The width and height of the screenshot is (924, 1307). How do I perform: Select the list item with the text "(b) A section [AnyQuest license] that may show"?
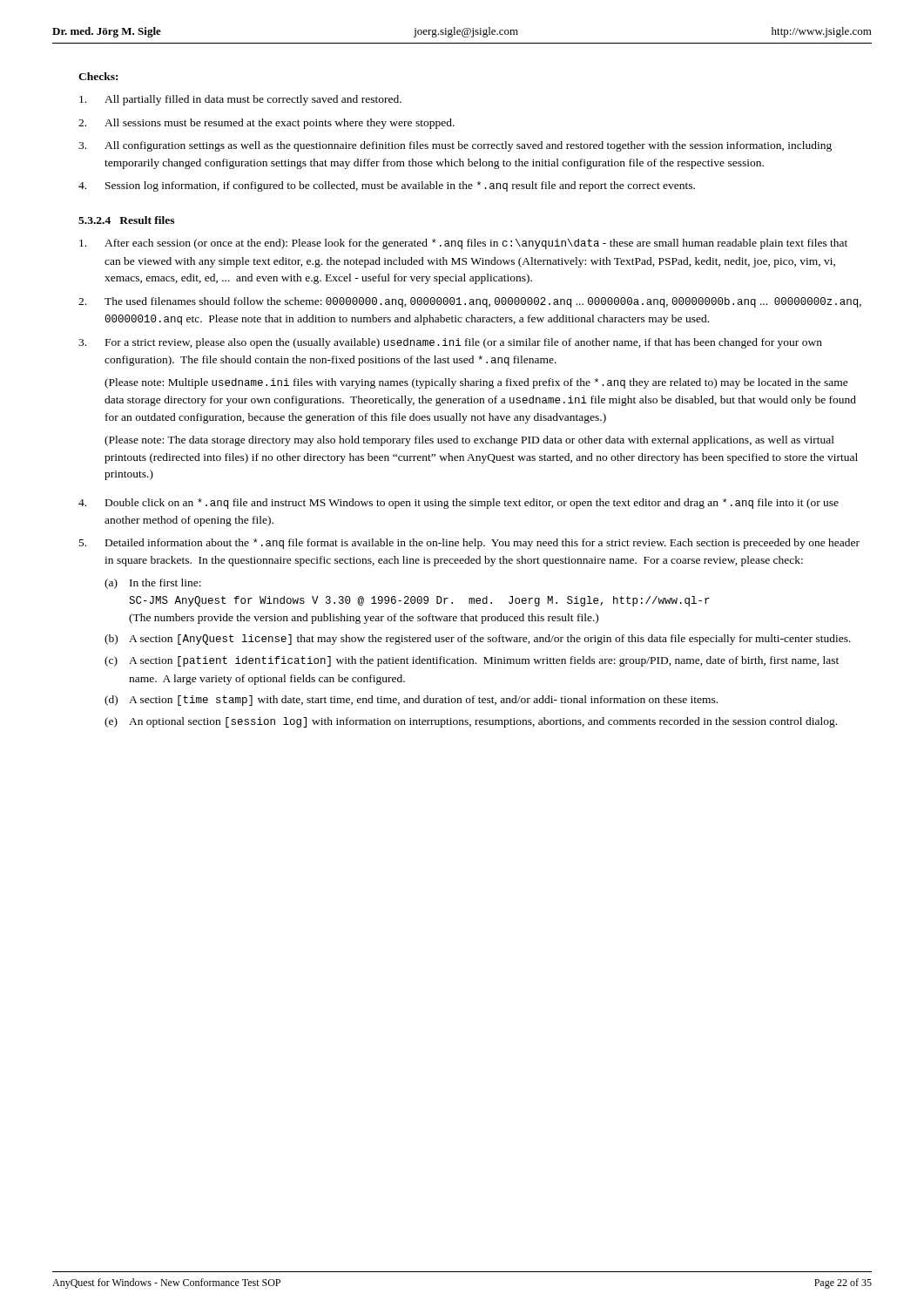click(x=484, y=639)
